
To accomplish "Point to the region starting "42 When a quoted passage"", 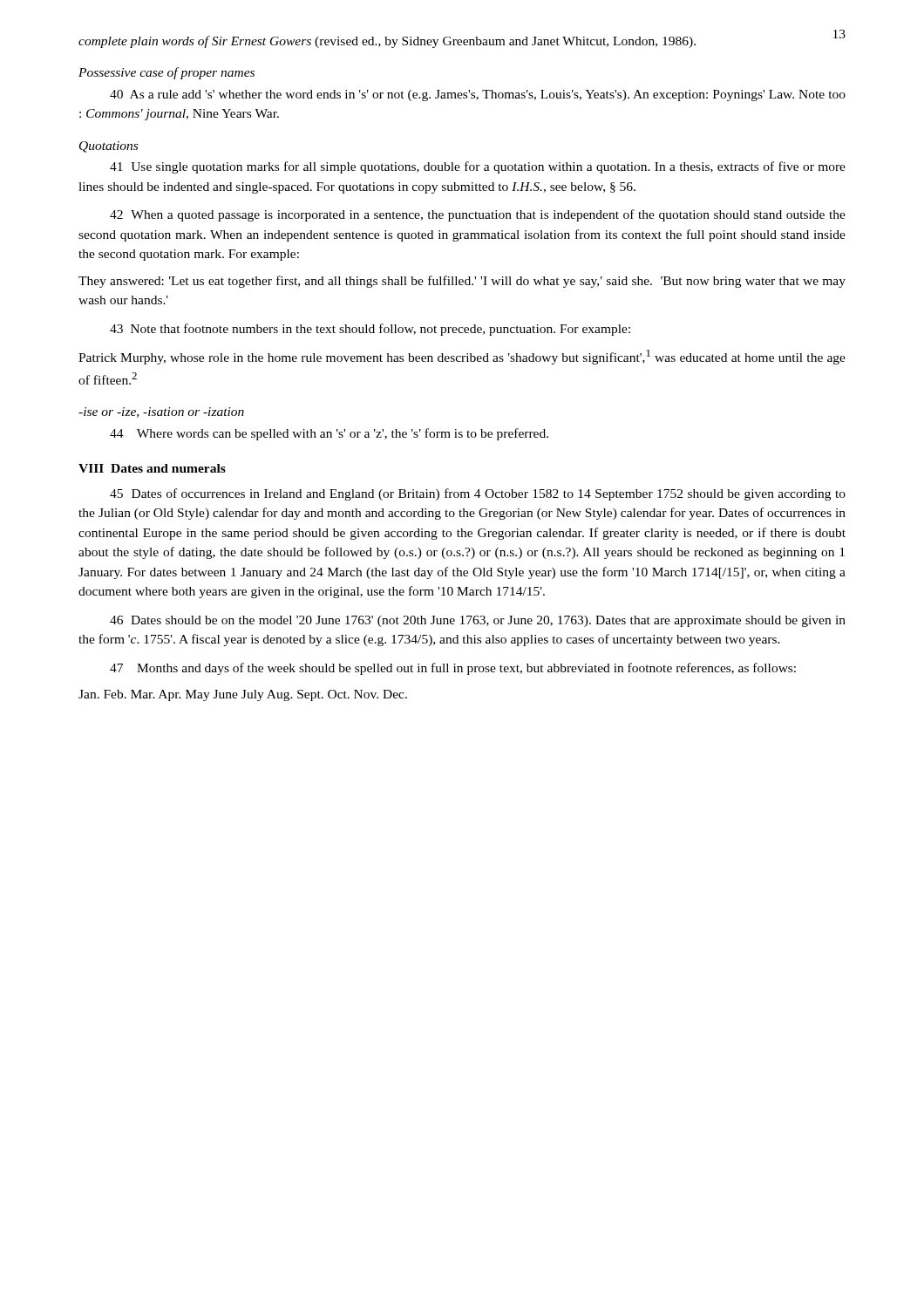I will (462, 235).
